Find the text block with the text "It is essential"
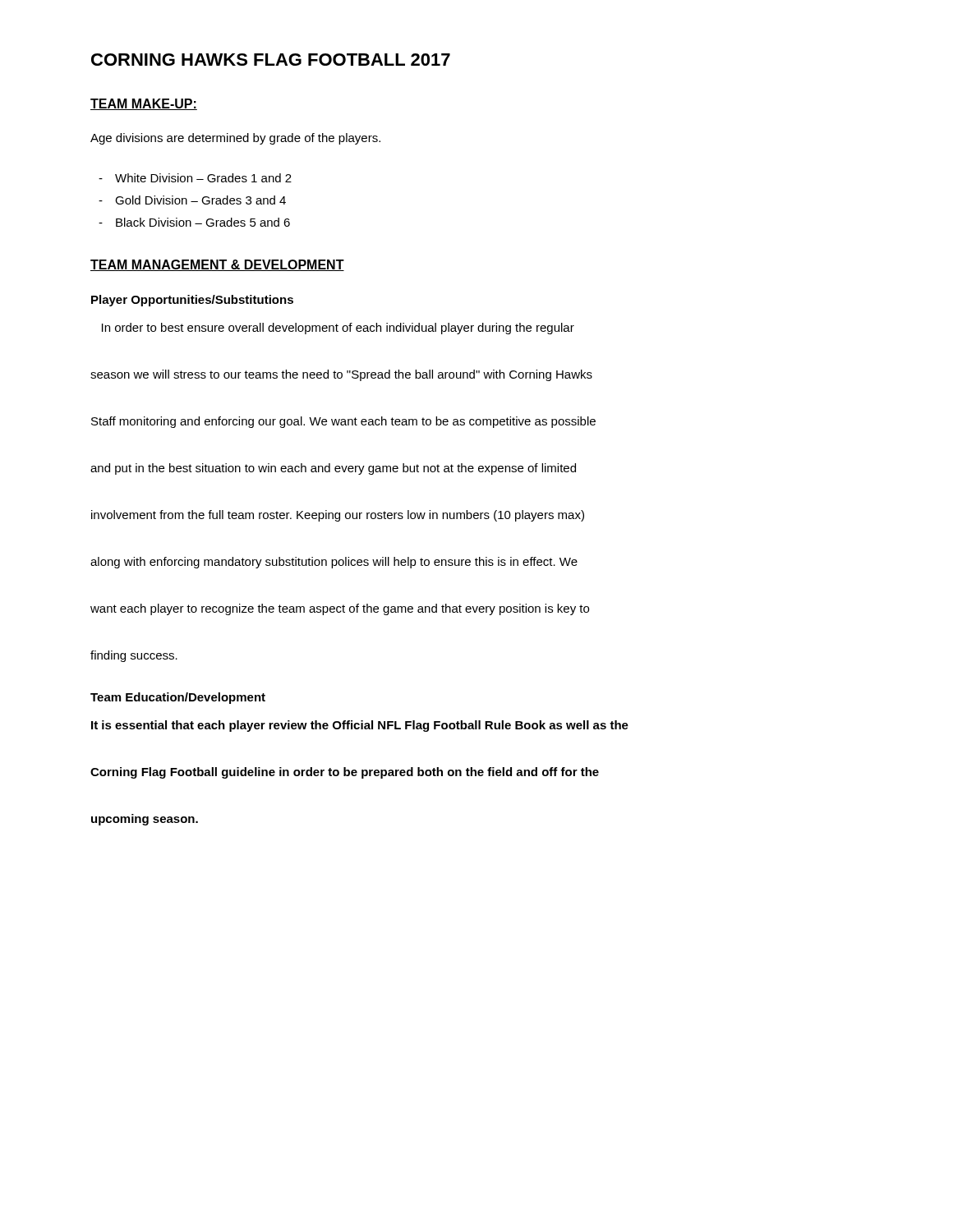Screen dimensions: 1232x953 pyautogui.click(x=359, y=772)
